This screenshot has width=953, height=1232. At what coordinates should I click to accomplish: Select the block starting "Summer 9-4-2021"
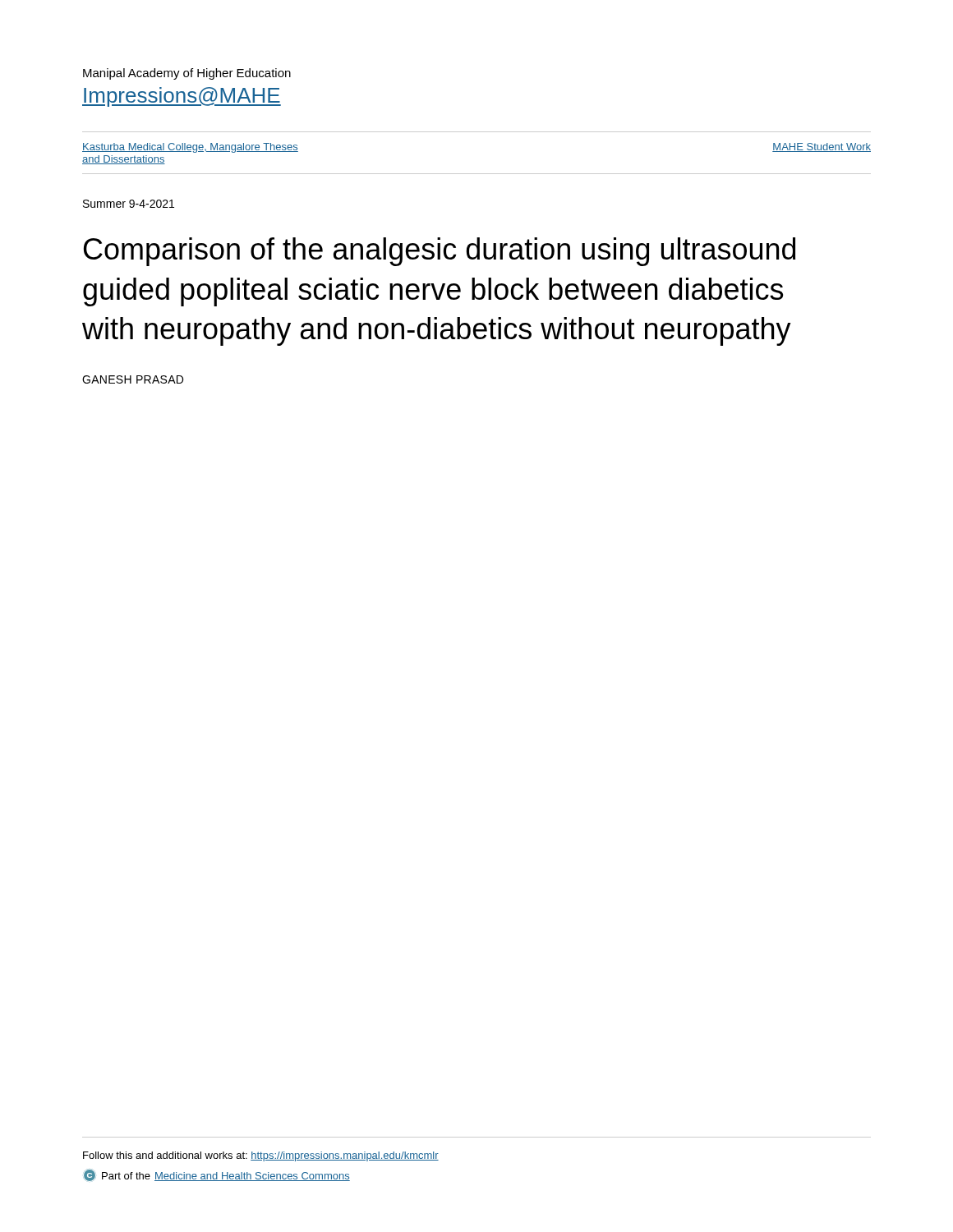coord(129,204)
